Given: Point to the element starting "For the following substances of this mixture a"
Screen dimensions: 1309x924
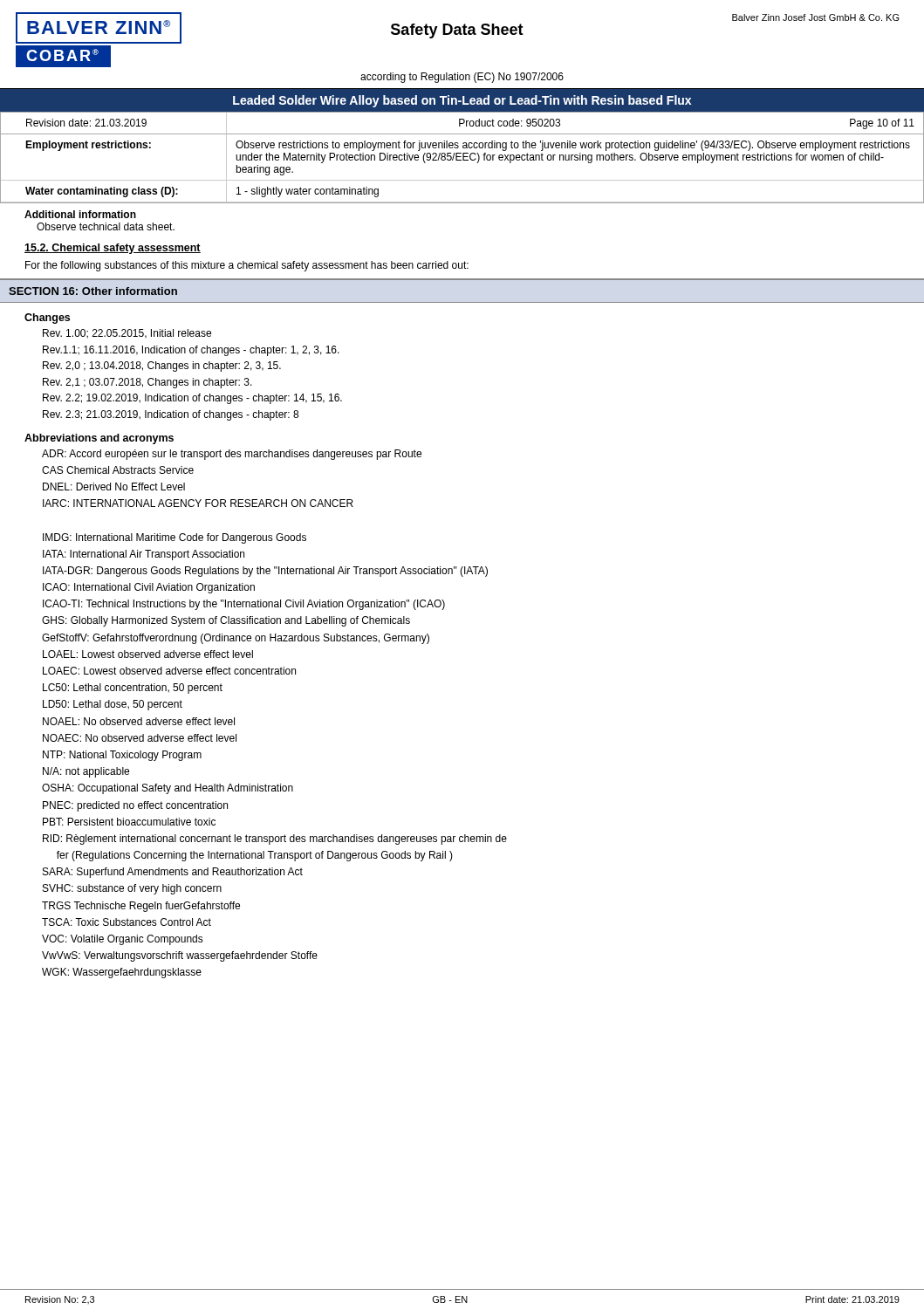Looking at the screenshot, I should point(462,268).
